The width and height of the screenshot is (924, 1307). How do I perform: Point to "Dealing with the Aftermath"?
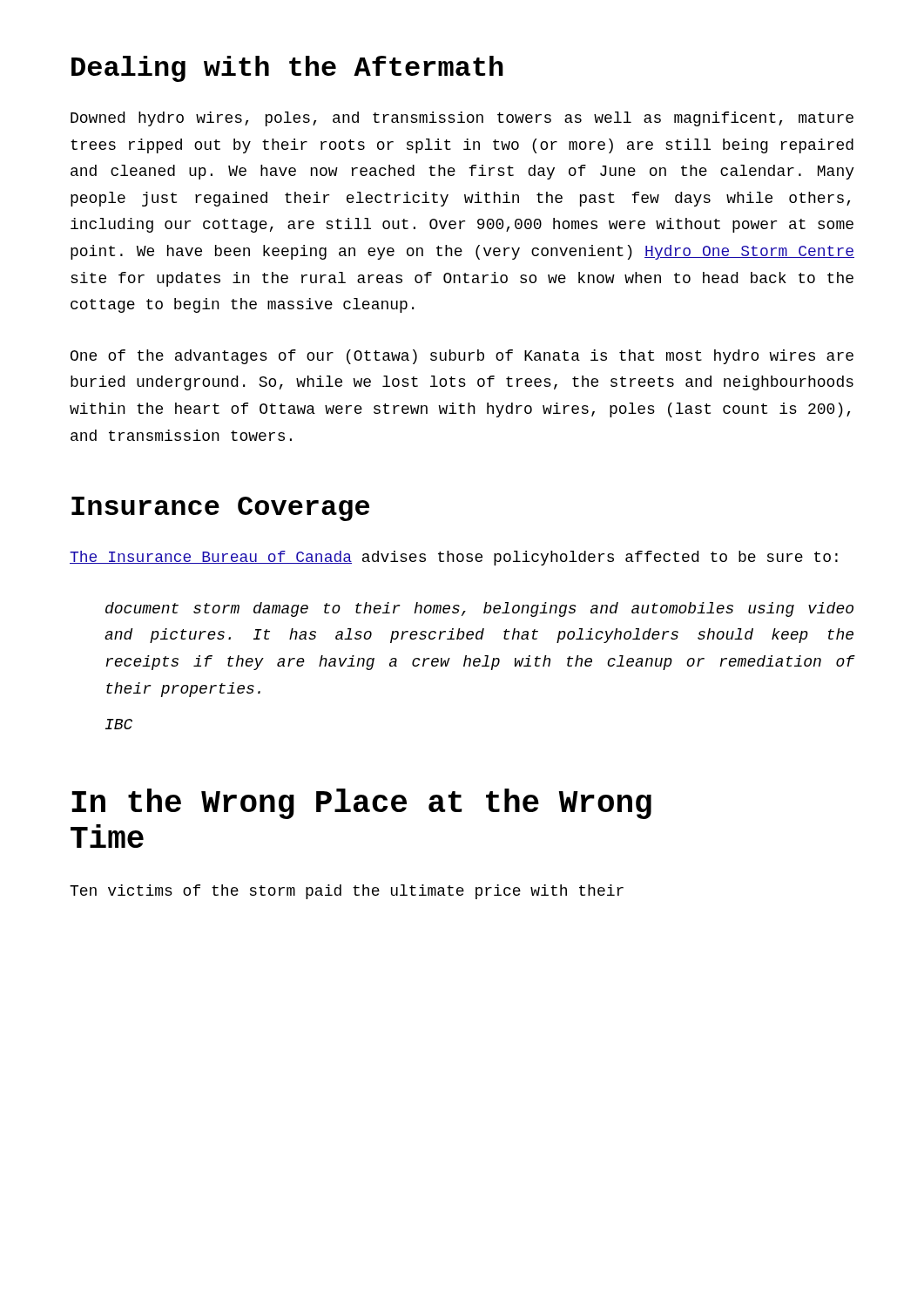point(462,68)
